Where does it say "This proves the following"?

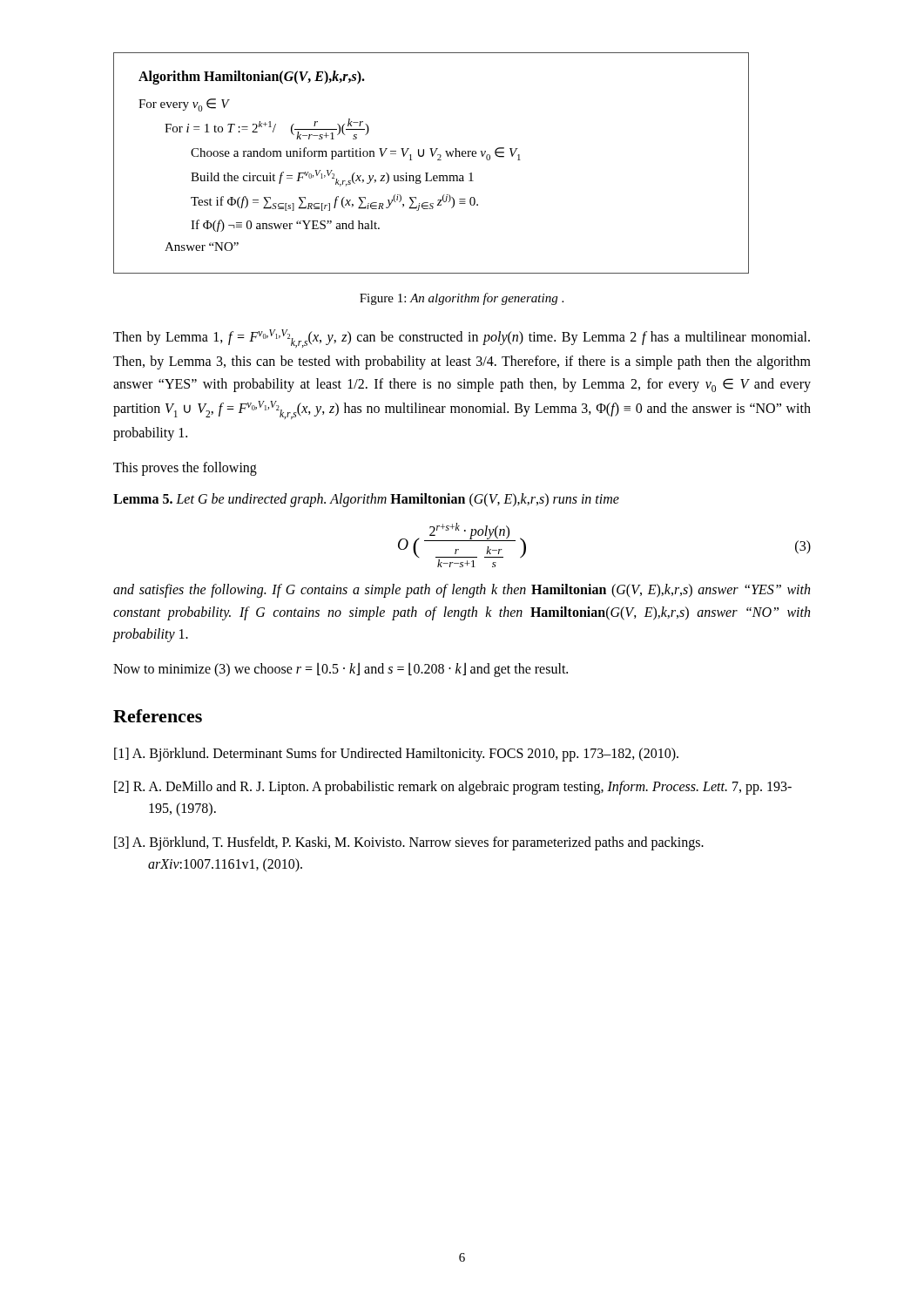[185, 467]
